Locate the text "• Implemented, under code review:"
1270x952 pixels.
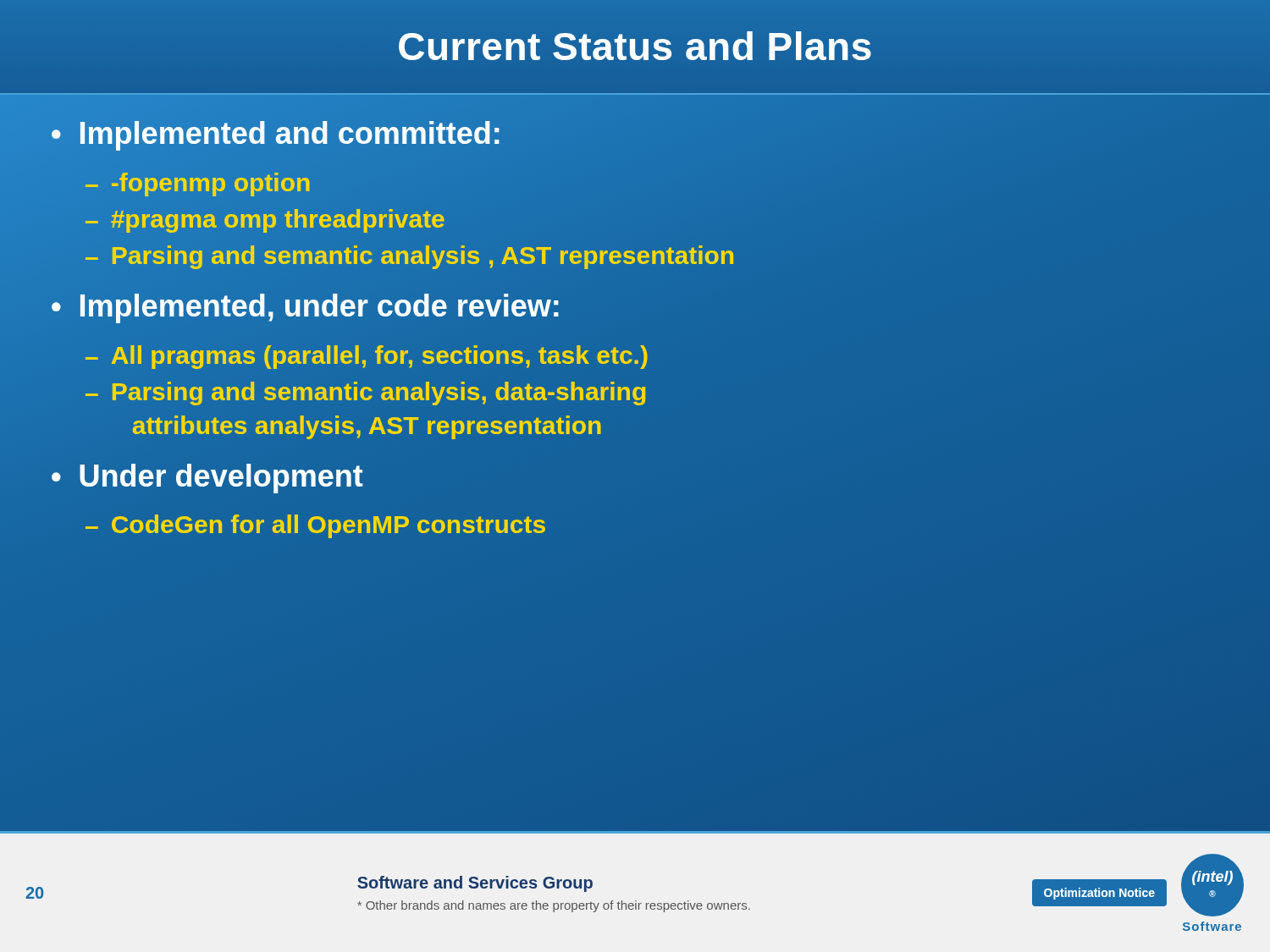coord(306,307)
